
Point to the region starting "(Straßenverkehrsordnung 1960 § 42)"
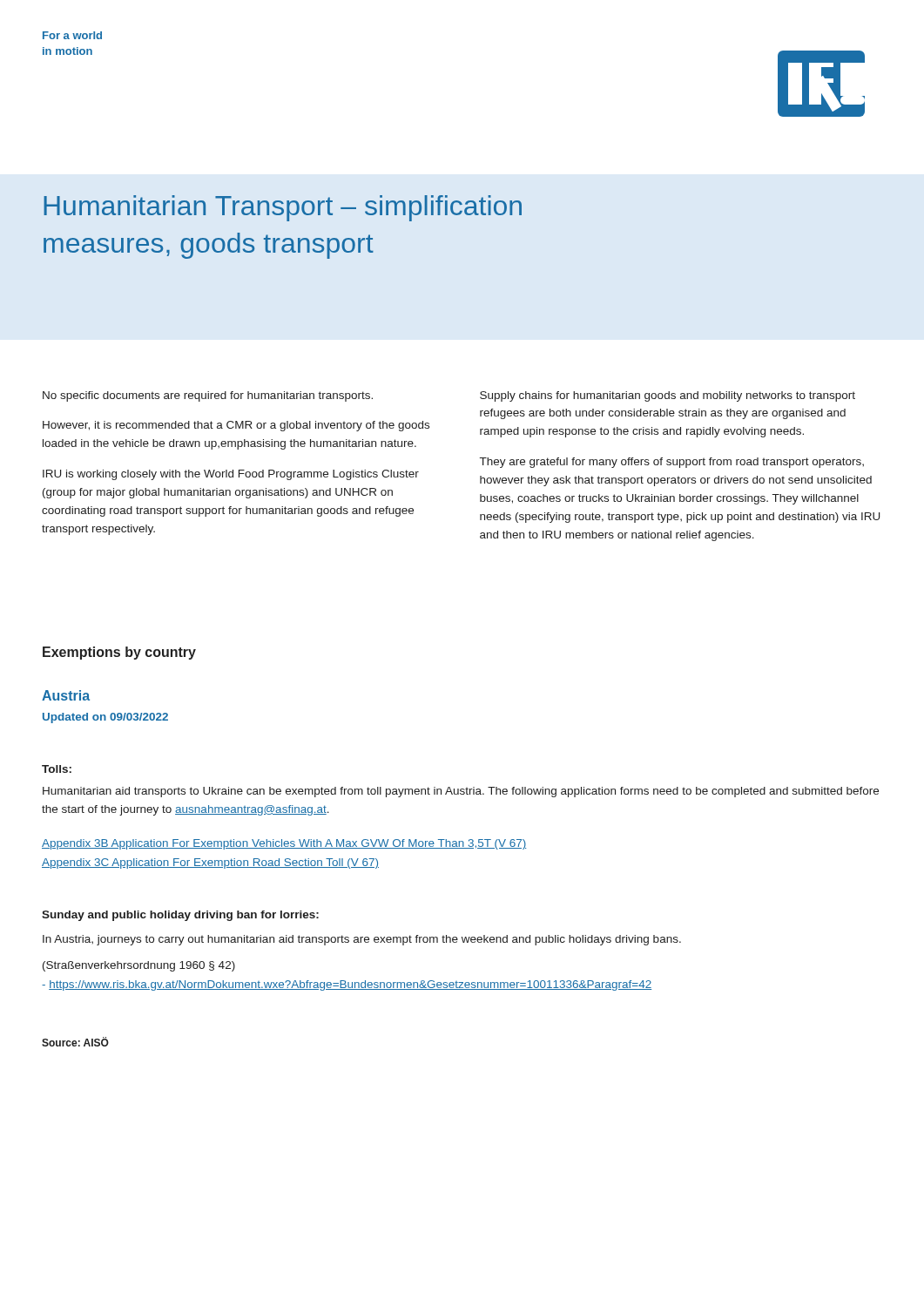tap(139, 965)
